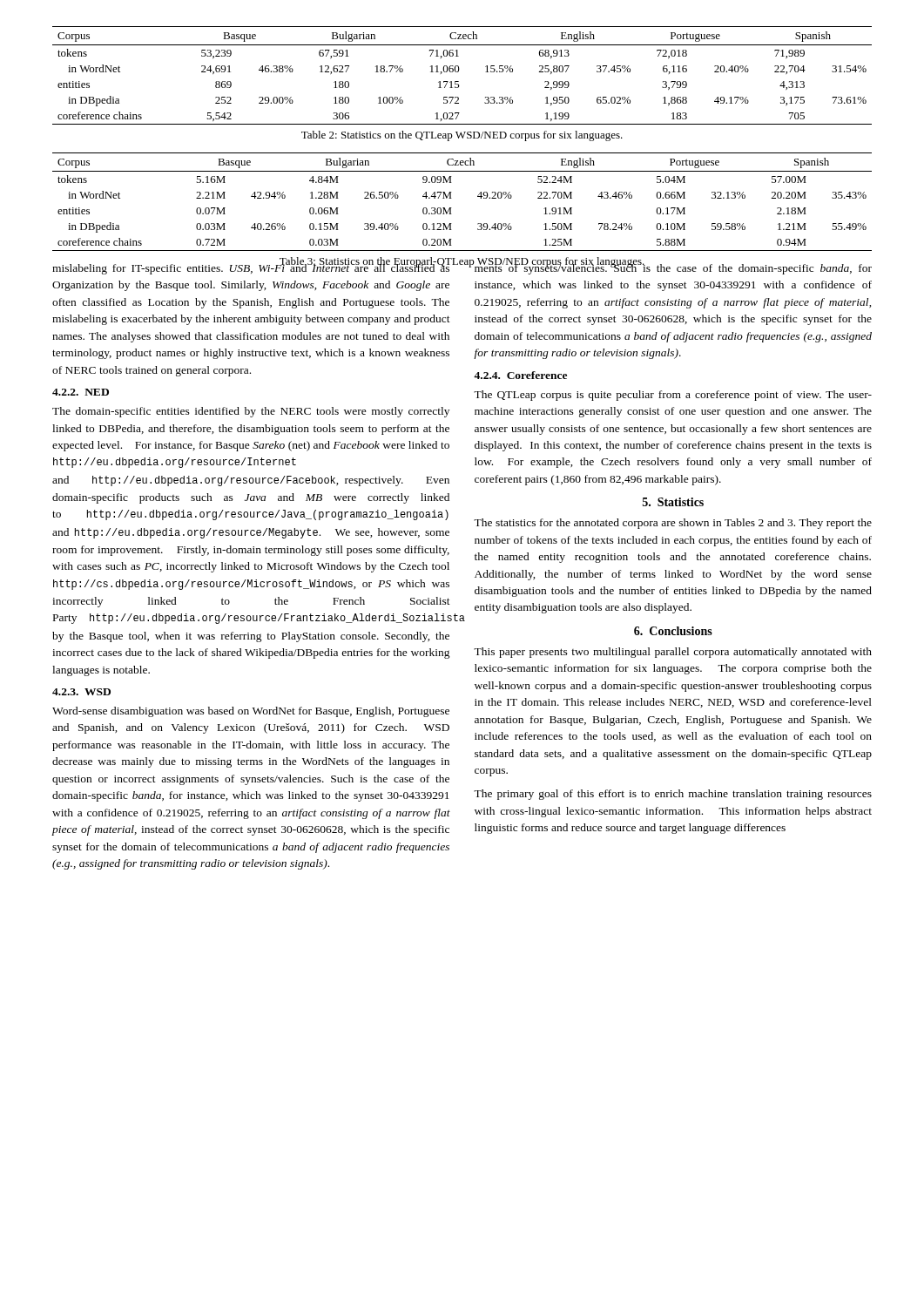924x1307 pixels.
Task: Point to the text block starting "ments of synsets/valencies. Such is the"
Action: point(673,310)
